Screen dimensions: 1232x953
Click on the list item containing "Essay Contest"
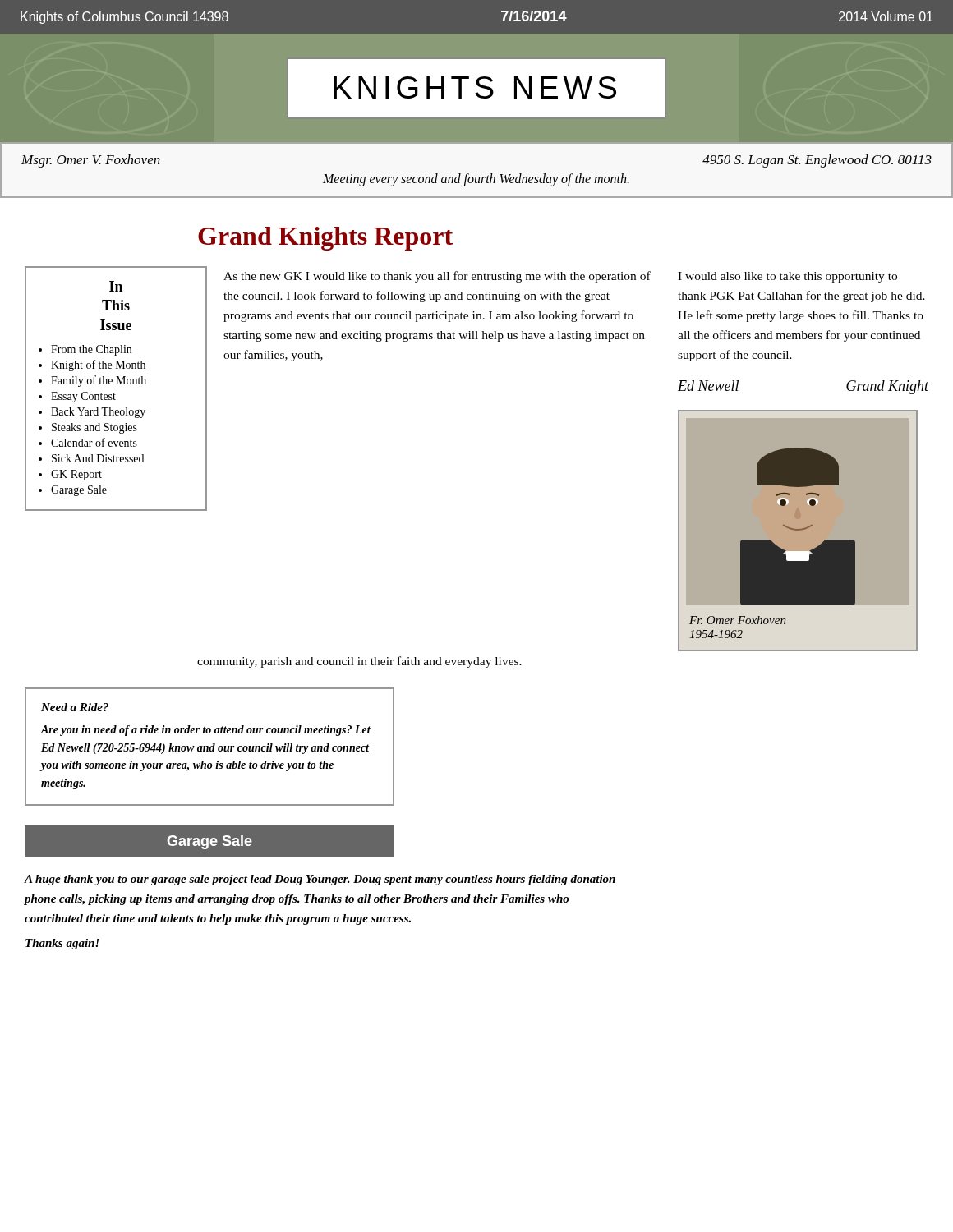point(83,396)
